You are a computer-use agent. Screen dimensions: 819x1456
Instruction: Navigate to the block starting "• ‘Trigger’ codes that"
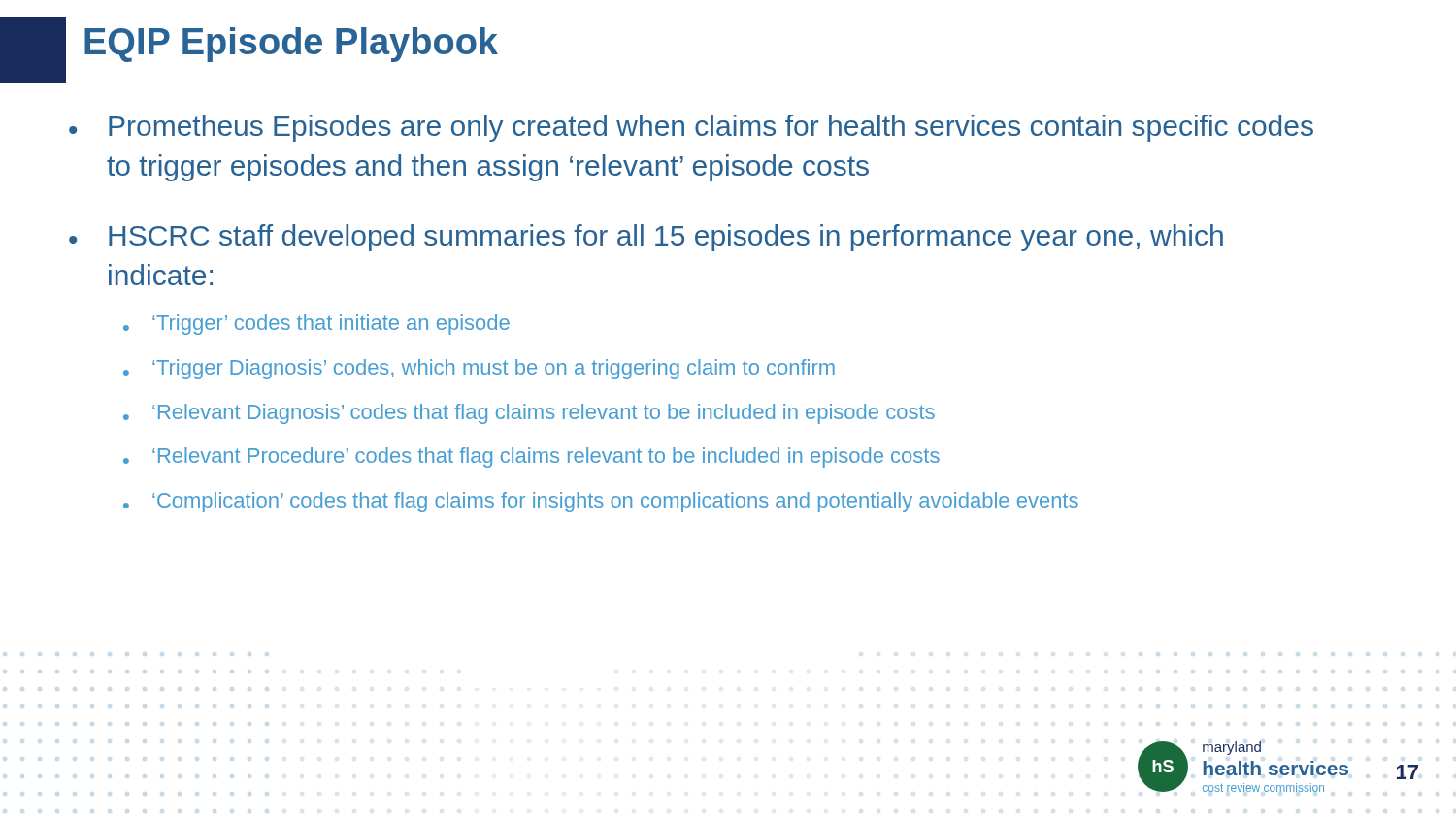click(x=316, y=326)
